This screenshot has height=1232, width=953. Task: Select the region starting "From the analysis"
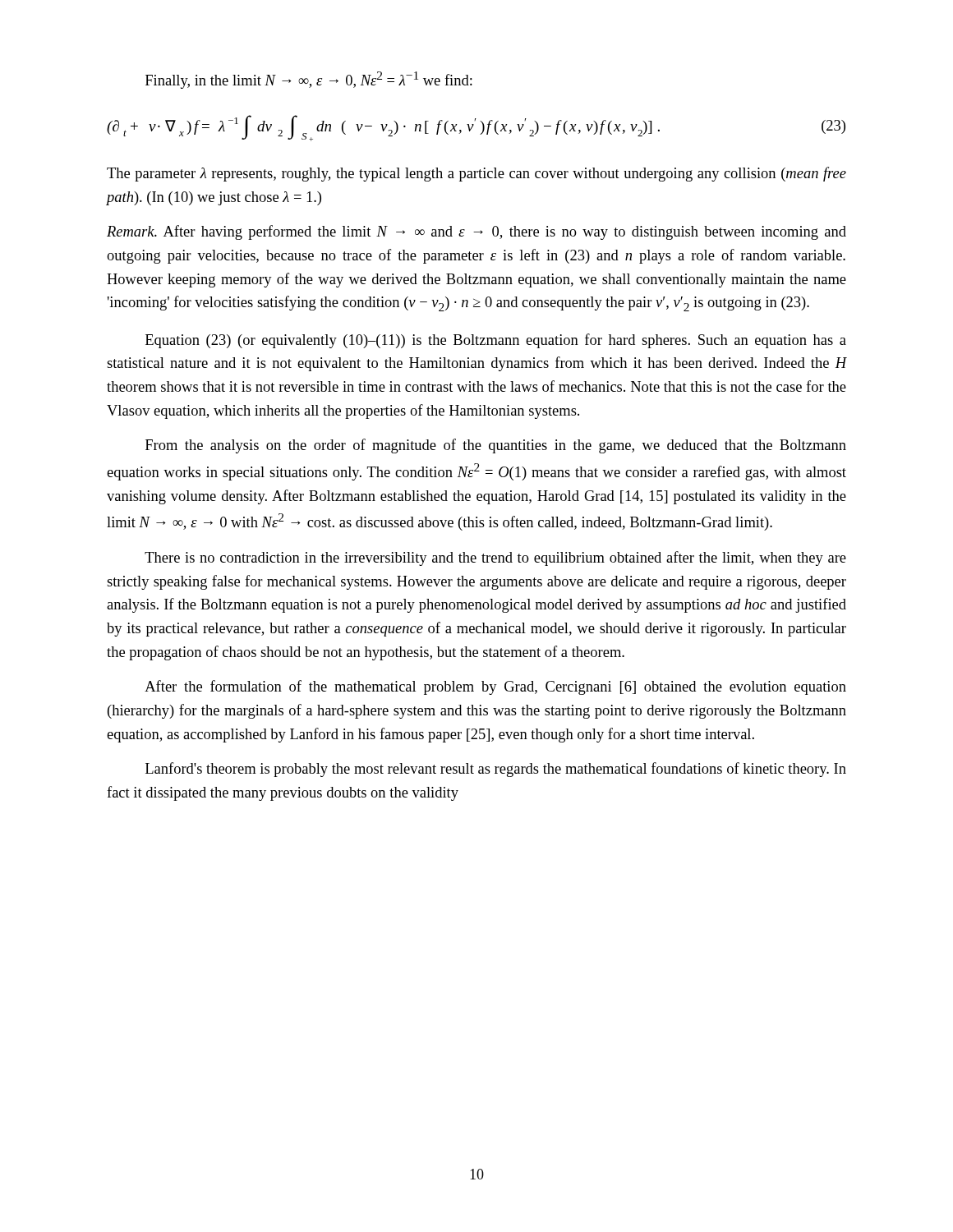click(476, 484)
